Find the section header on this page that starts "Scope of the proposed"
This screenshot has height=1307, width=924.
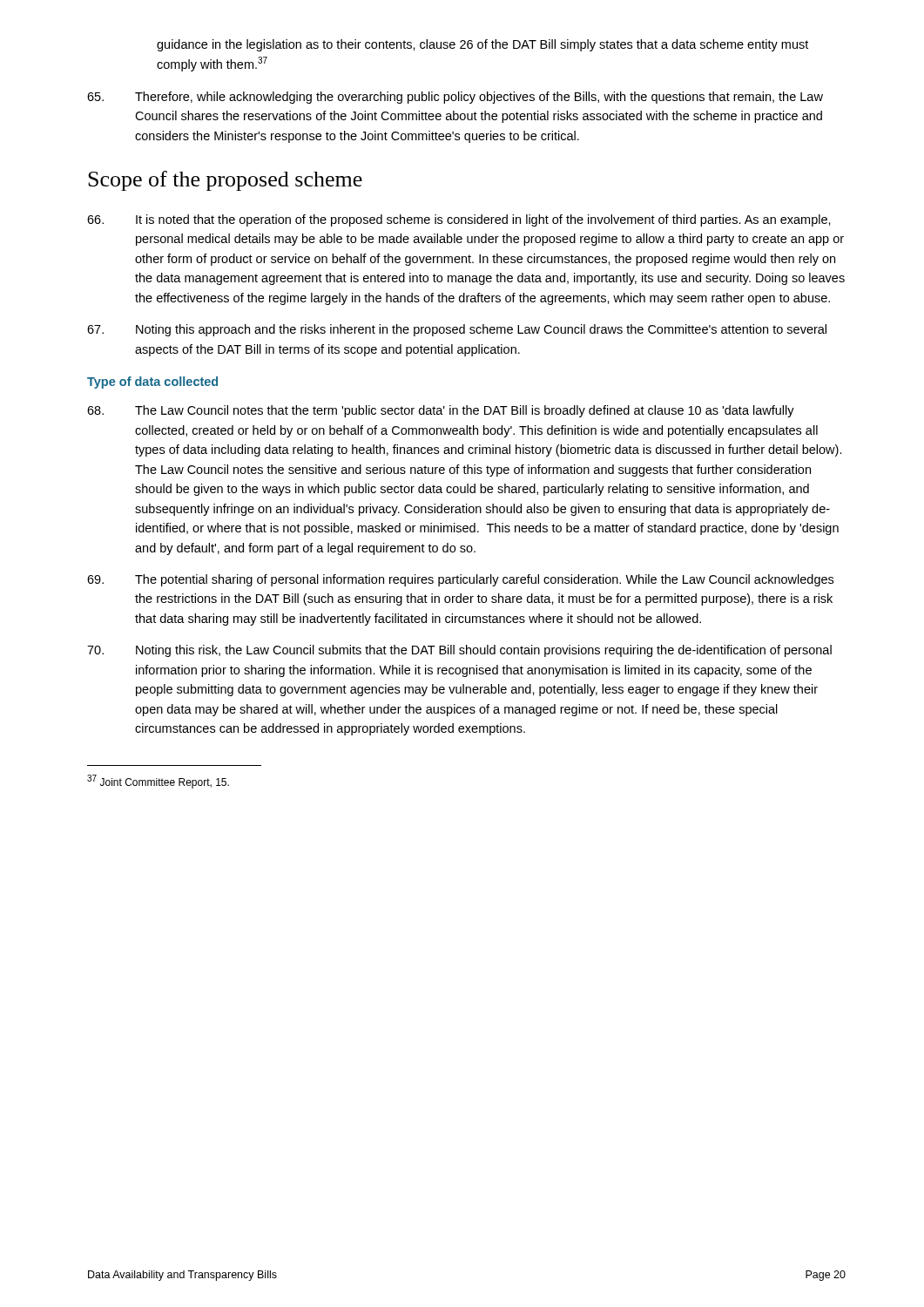click(225, 181)
